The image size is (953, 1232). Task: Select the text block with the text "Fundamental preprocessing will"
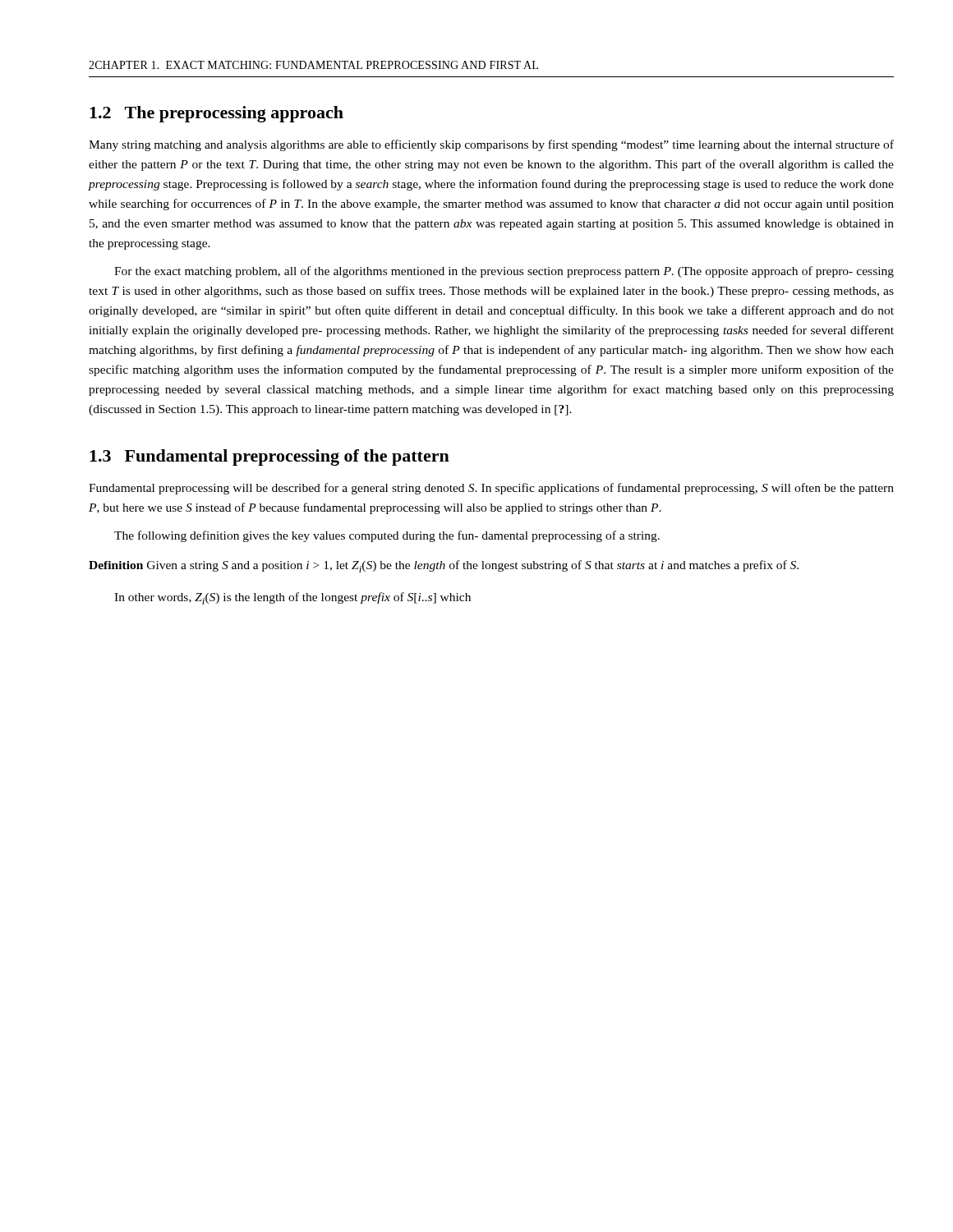pos(491,498)
